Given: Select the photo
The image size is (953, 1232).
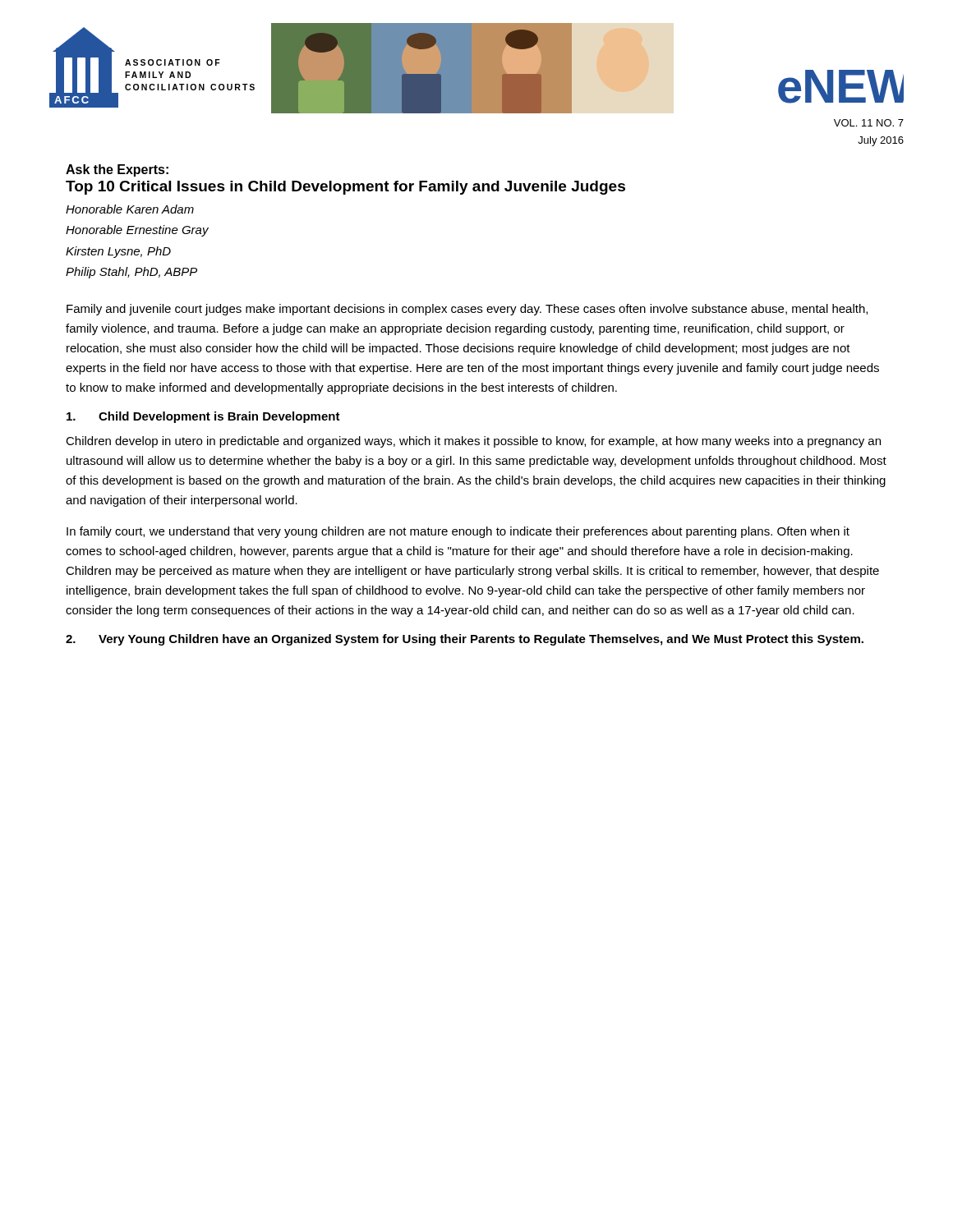Looking at the screenshot, I should [518, 68].
